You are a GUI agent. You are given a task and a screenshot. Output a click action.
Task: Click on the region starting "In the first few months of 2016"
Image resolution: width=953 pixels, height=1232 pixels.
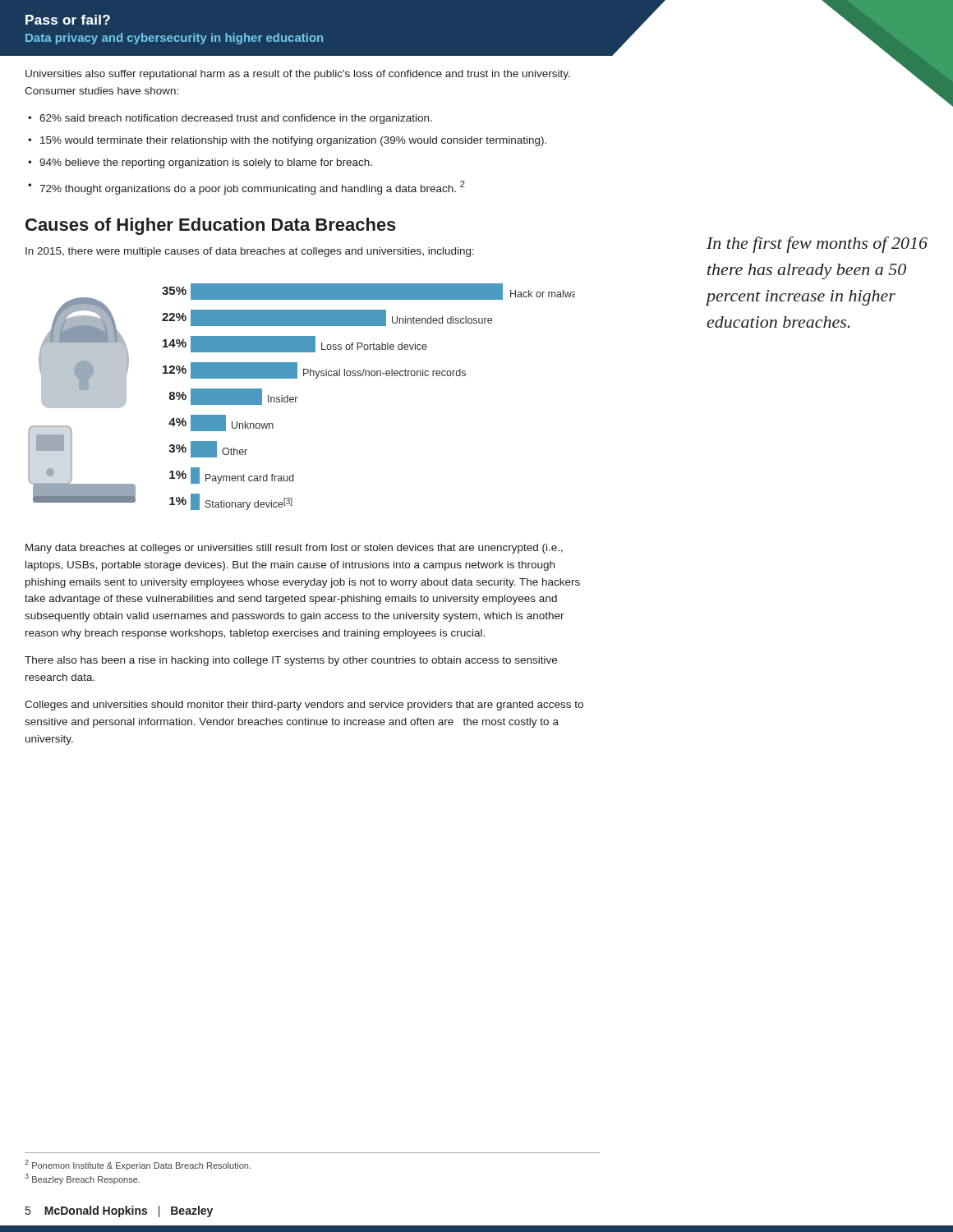pyautogui.click(x=817, y=282)
